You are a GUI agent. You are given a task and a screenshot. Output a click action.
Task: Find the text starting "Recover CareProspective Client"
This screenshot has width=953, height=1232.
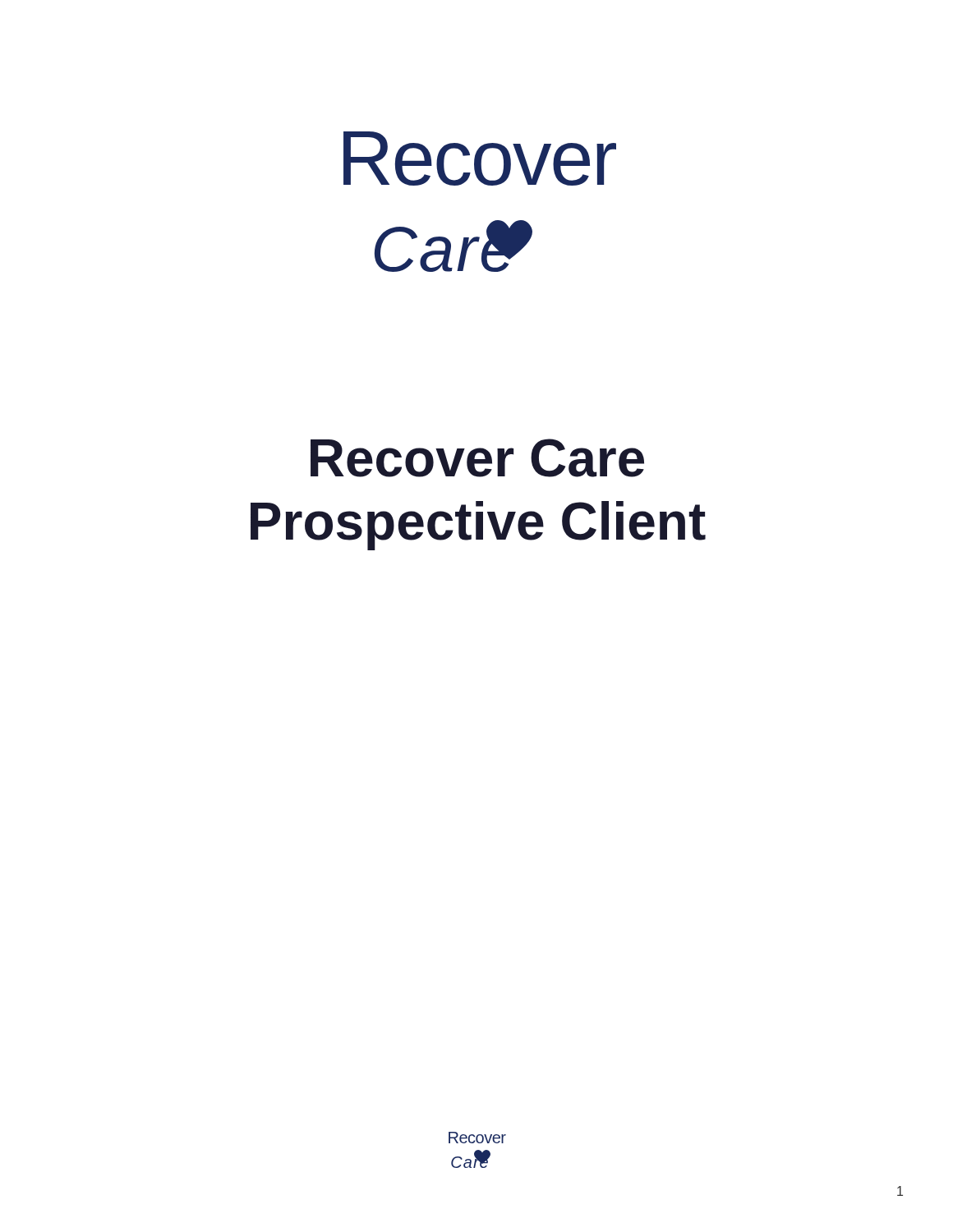[476, 490]
